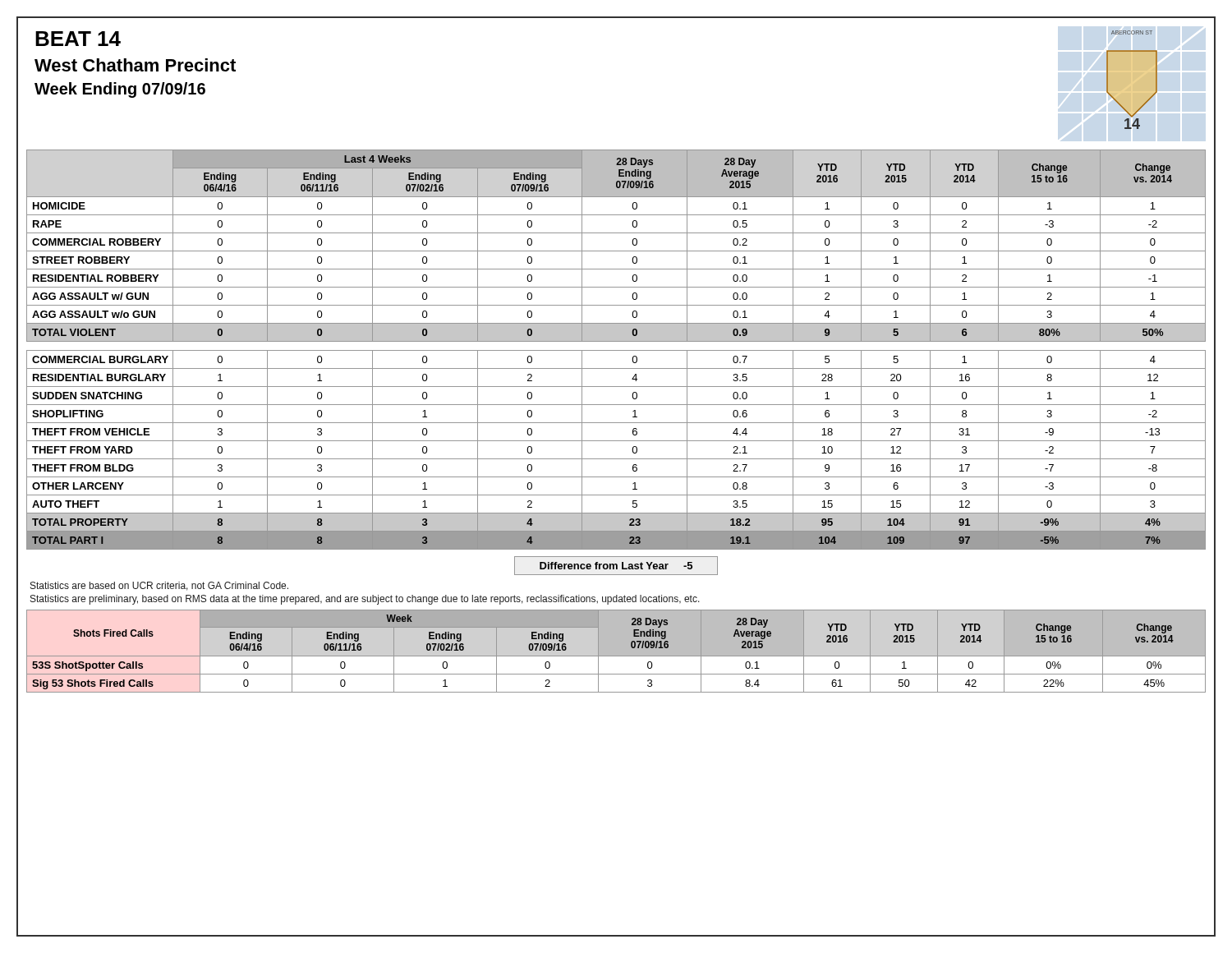Locate the map
1232x953 pixels.
(x=1132, y=84)
